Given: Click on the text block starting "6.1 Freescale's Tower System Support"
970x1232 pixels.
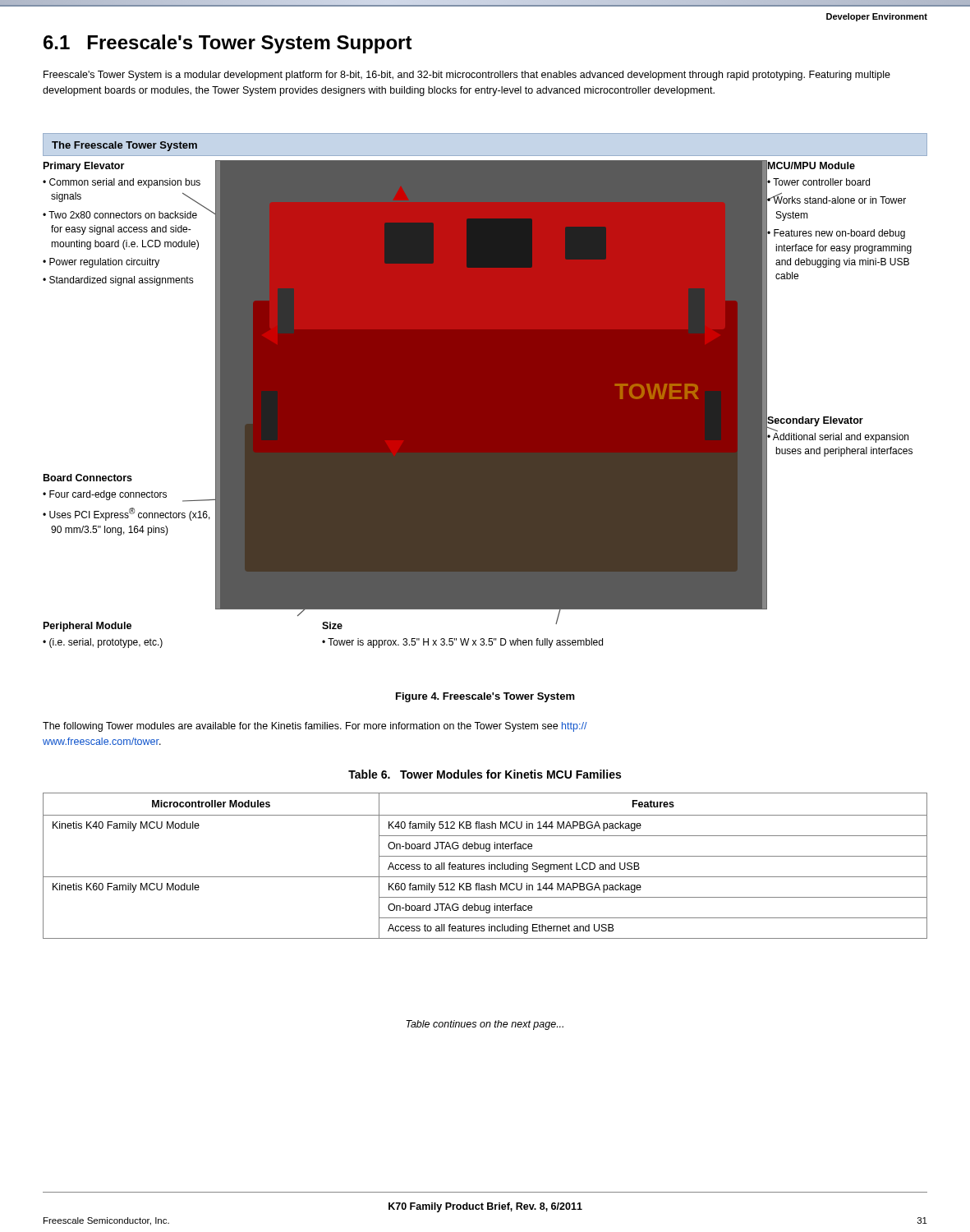Looking at the screenshot, I should click(x=227, y=42).
